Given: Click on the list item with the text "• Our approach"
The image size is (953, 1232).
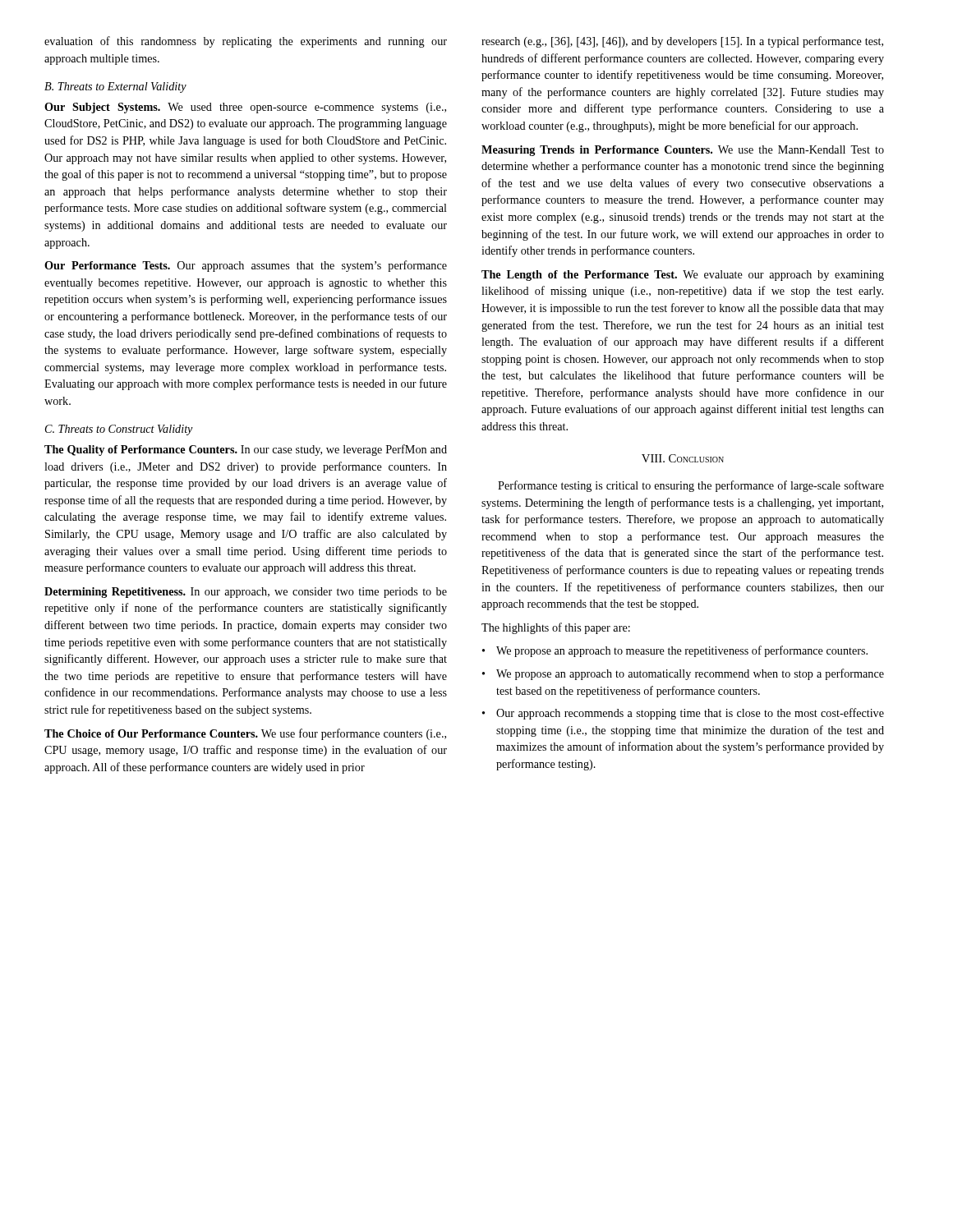Looking at the screenshot, I should click(683, 739).
